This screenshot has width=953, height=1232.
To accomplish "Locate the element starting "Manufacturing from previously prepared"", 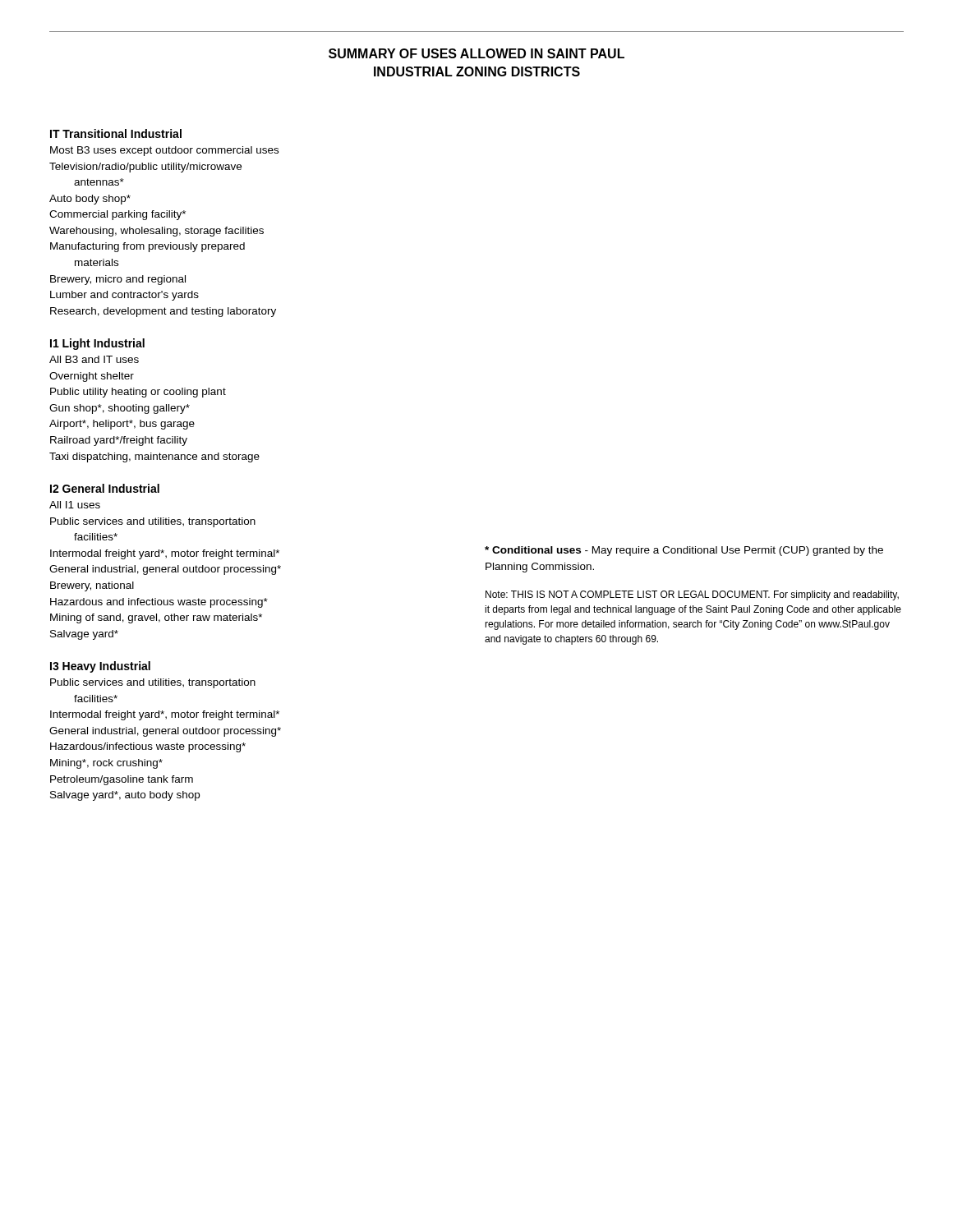I will (255, 247).
